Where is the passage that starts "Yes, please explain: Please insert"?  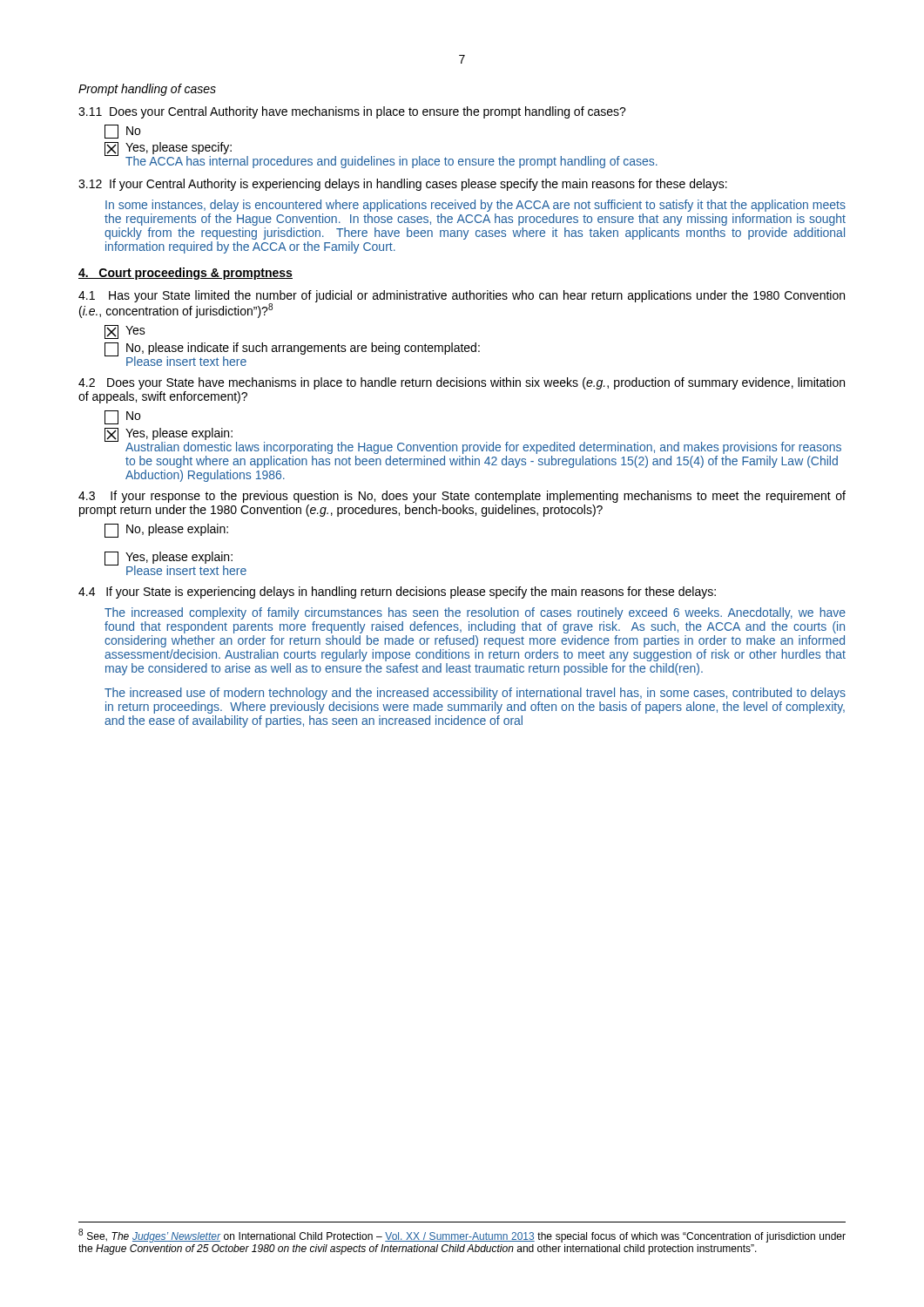(x=176, y=563)
